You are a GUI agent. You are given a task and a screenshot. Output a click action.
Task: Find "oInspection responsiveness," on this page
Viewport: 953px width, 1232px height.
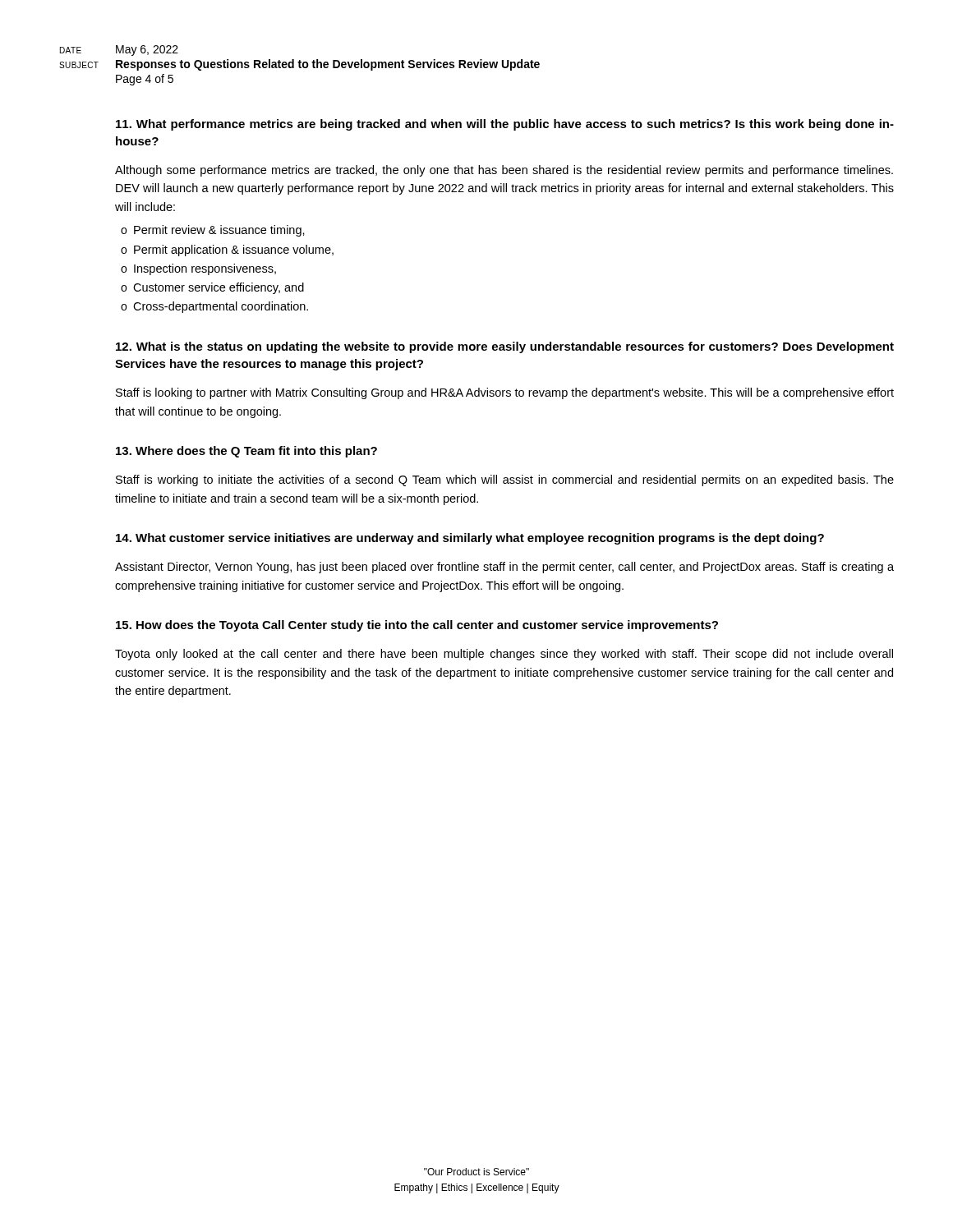(x=196, y=269)
